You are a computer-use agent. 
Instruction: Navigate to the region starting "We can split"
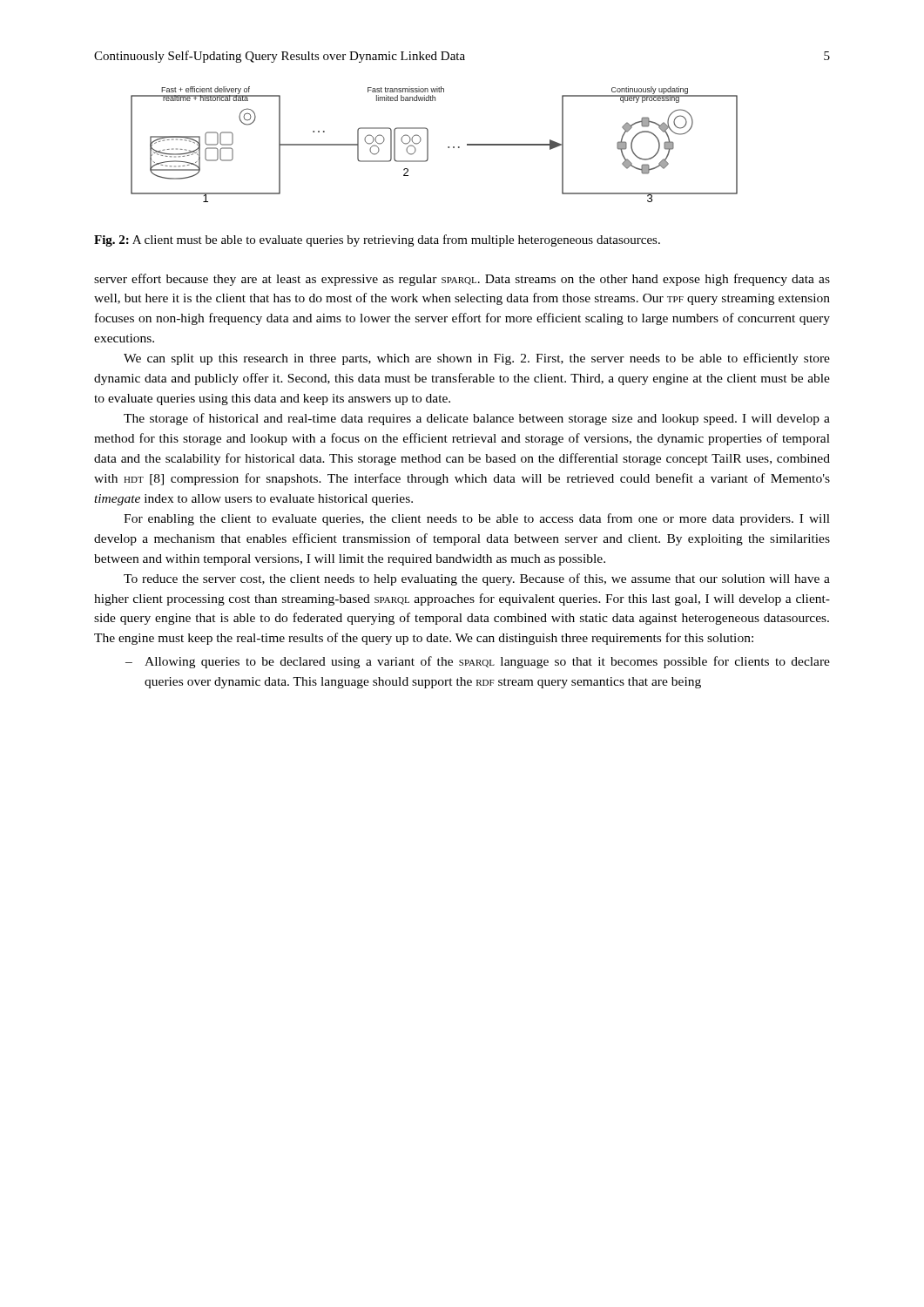462,378
